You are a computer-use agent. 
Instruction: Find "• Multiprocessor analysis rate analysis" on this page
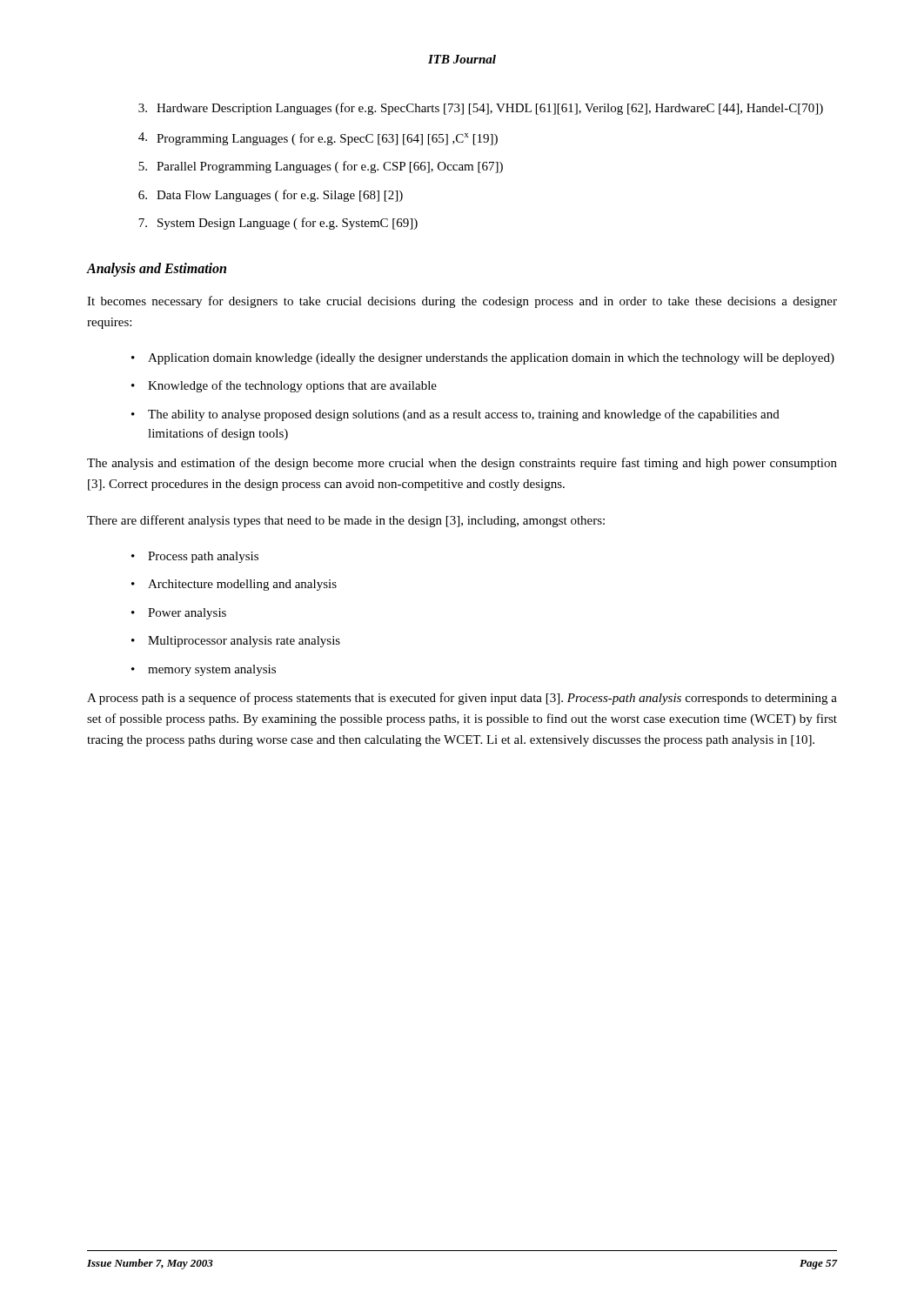click(x=235, y=640)
